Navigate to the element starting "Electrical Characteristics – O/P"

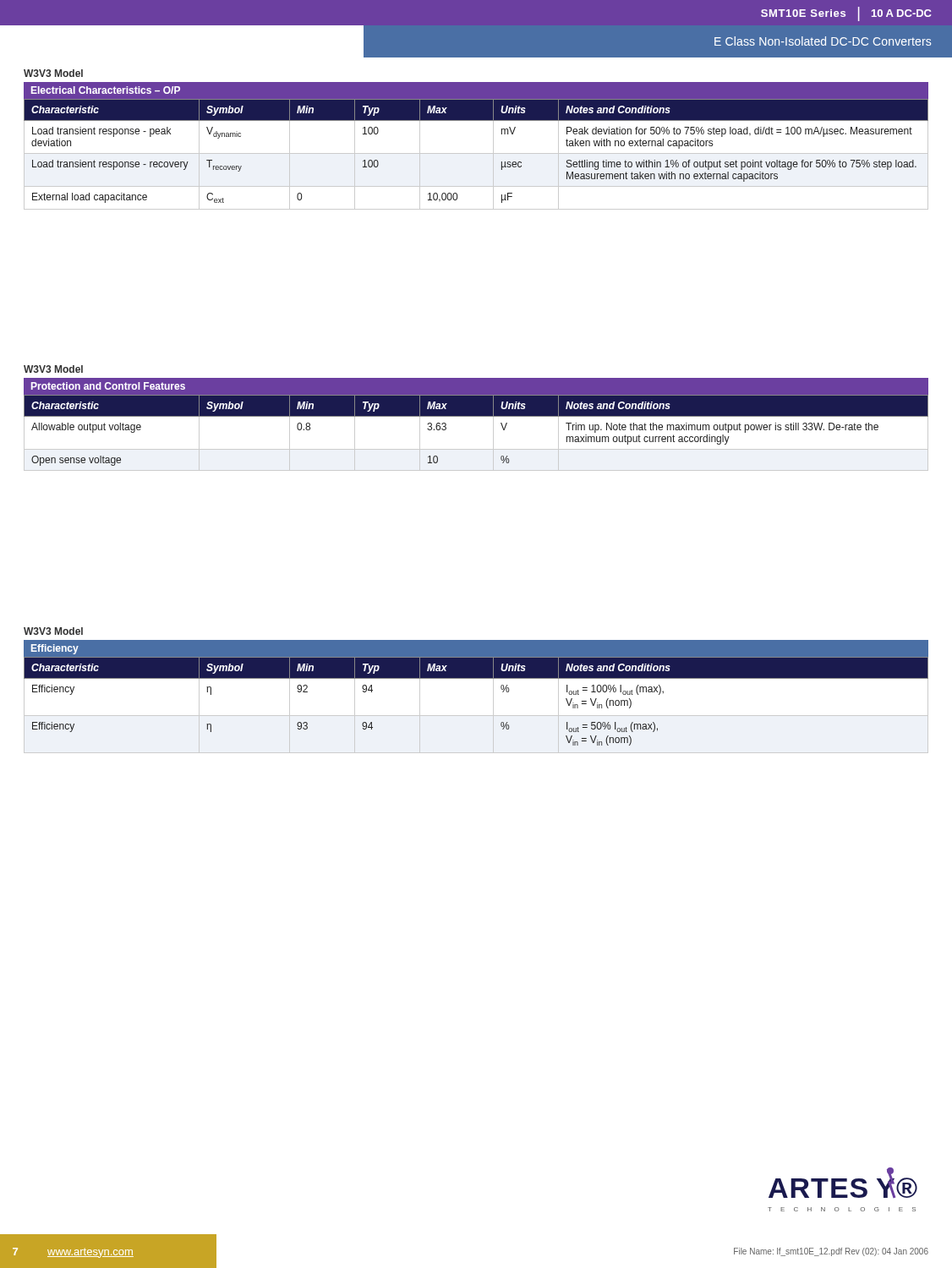click(x=105, y=90)
